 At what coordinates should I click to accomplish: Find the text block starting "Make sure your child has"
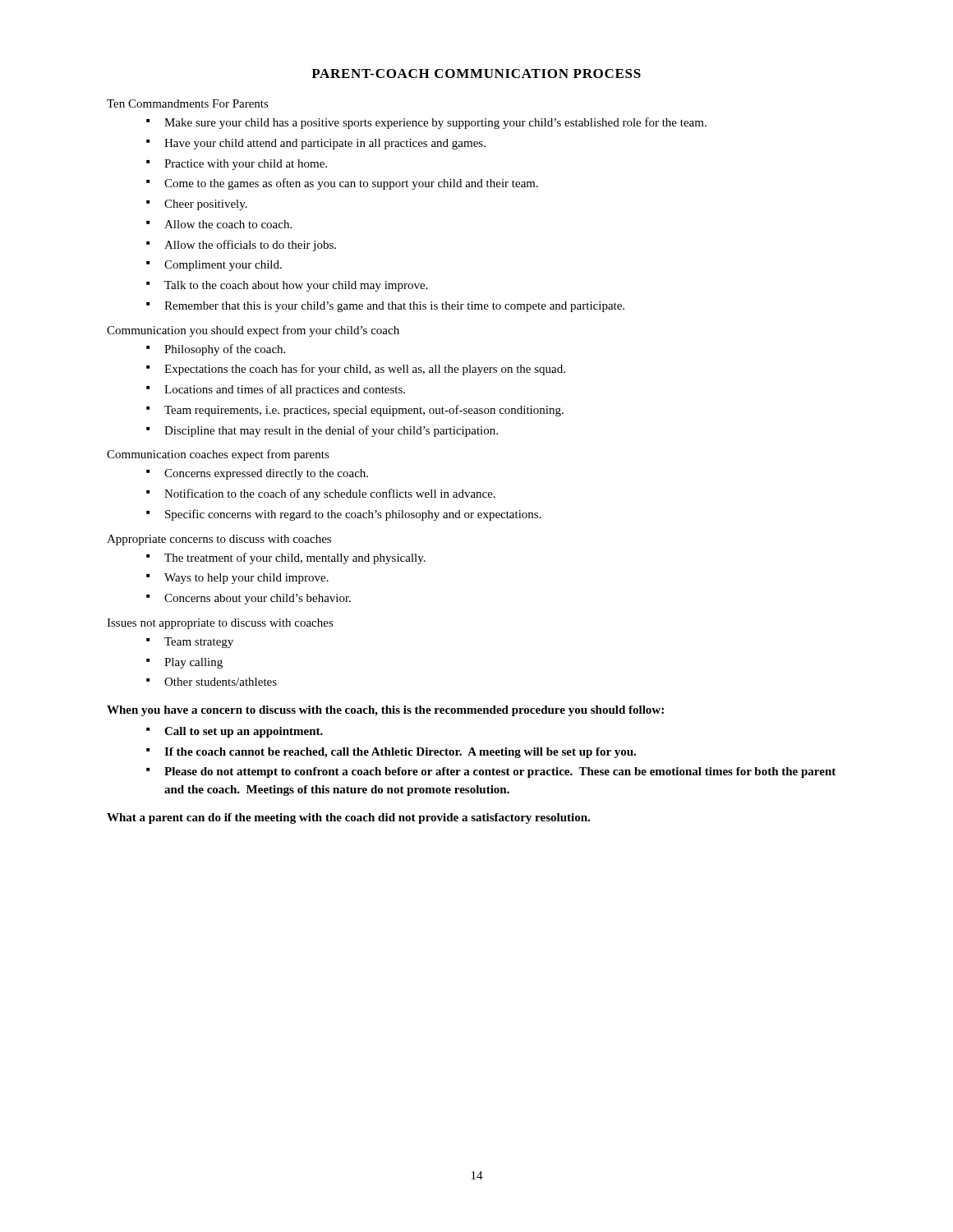[436, 122]
